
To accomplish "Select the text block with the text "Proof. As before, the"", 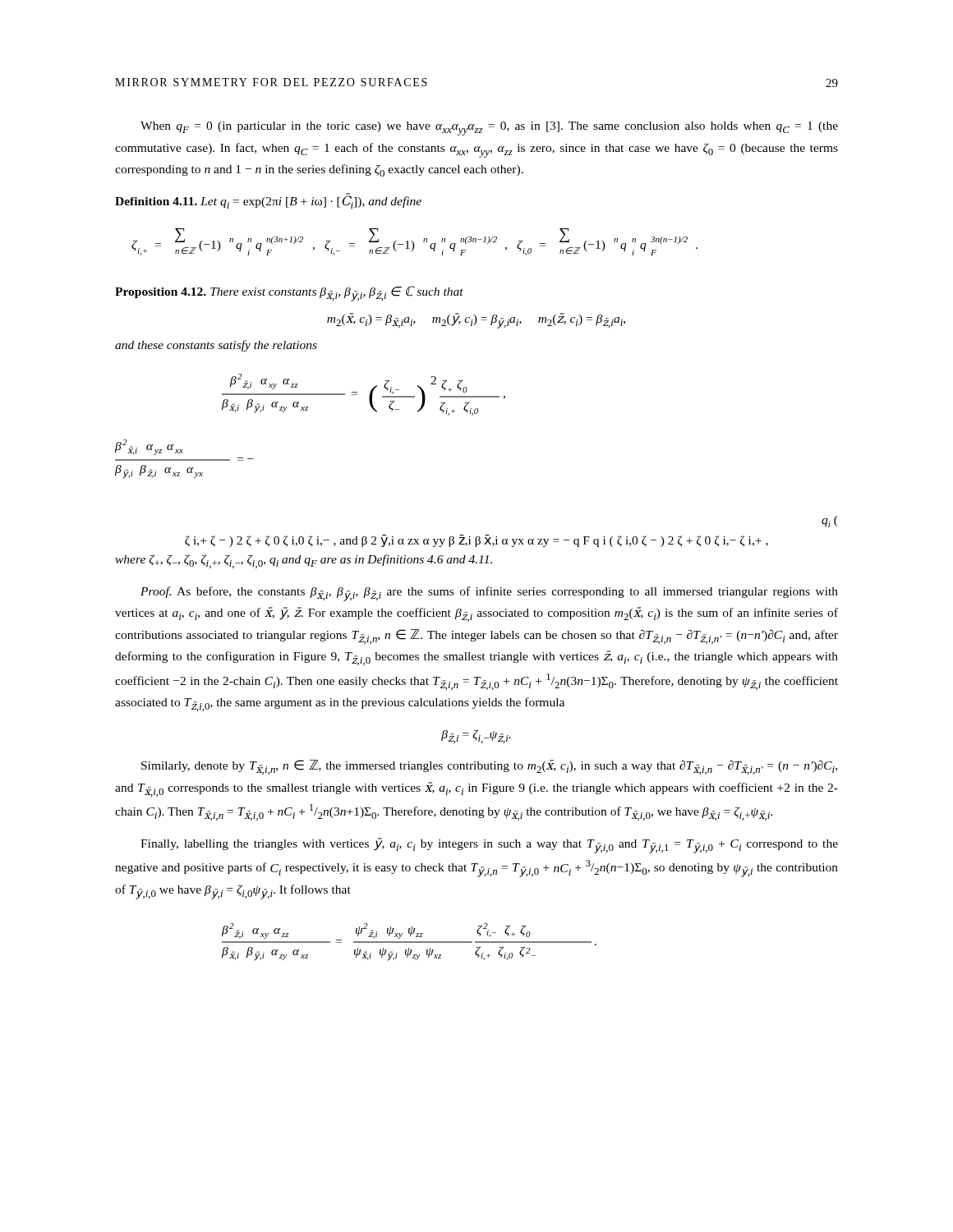I will [476, 648].
